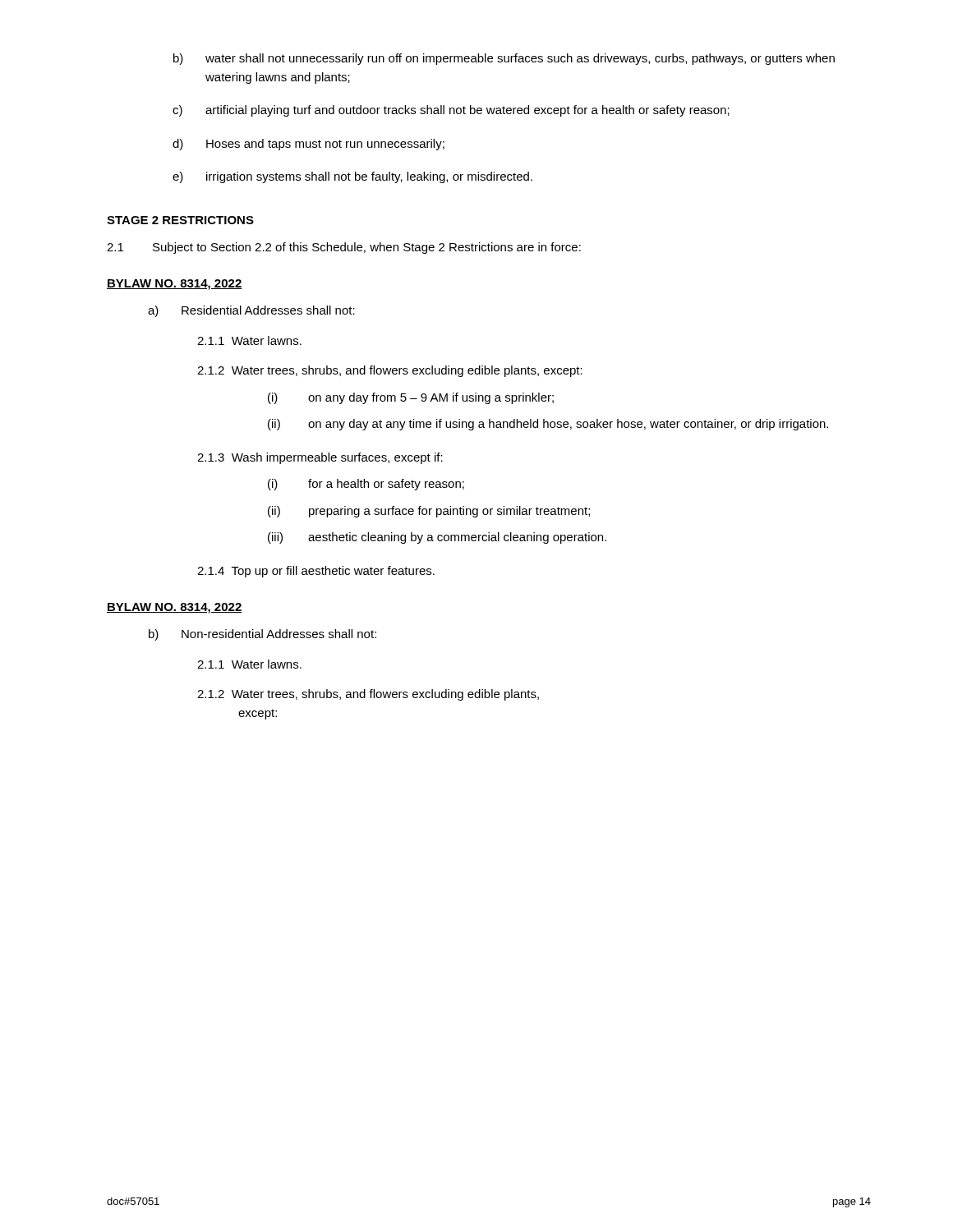This screenshot has width=953, height=1232.
Task: Click on the text block that says "1.4 Top up or"
Action: (316, 570)
